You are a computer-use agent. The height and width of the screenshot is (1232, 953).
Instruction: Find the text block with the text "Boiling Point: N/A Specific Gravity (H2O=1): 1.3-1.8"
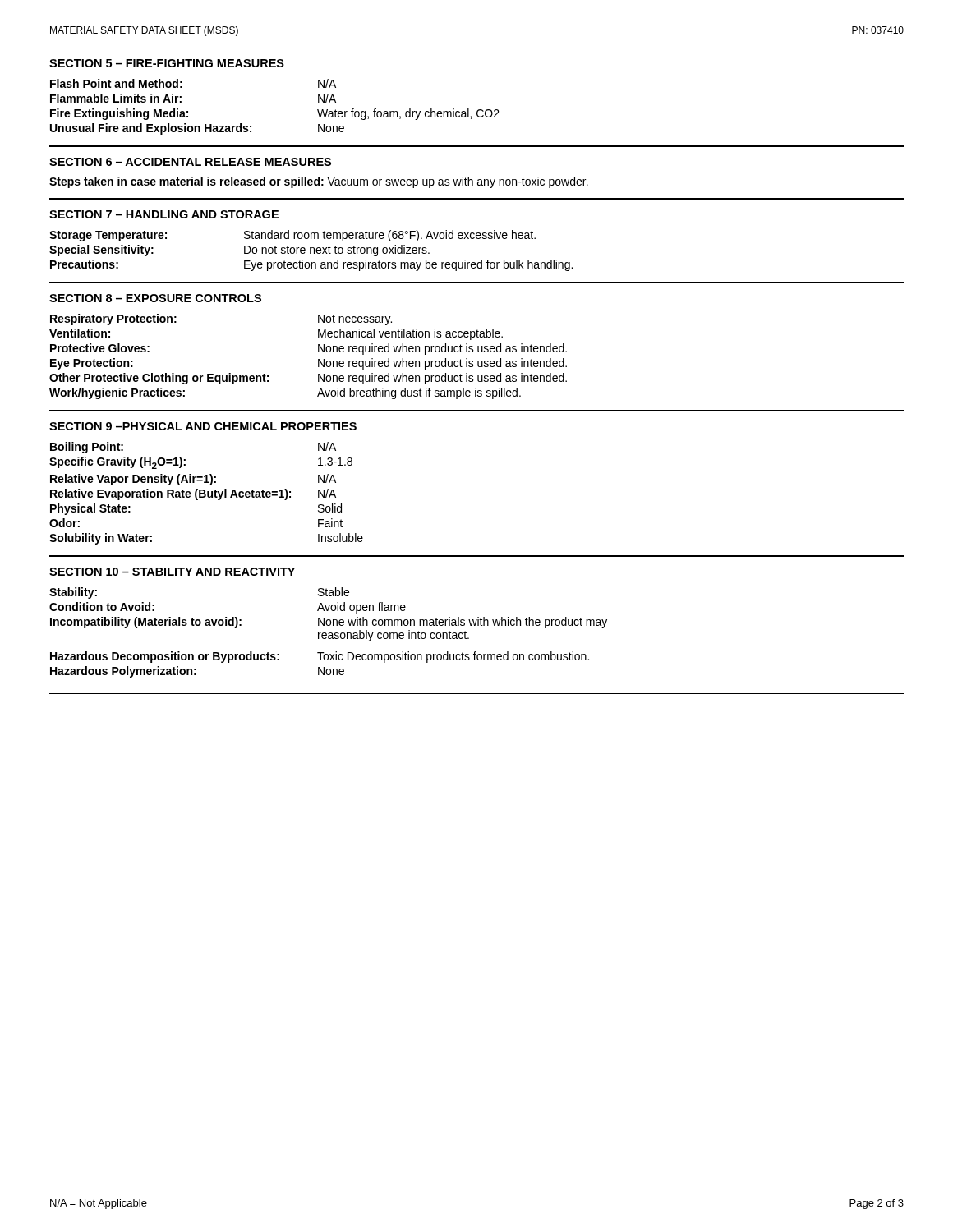tap(206, 493)
